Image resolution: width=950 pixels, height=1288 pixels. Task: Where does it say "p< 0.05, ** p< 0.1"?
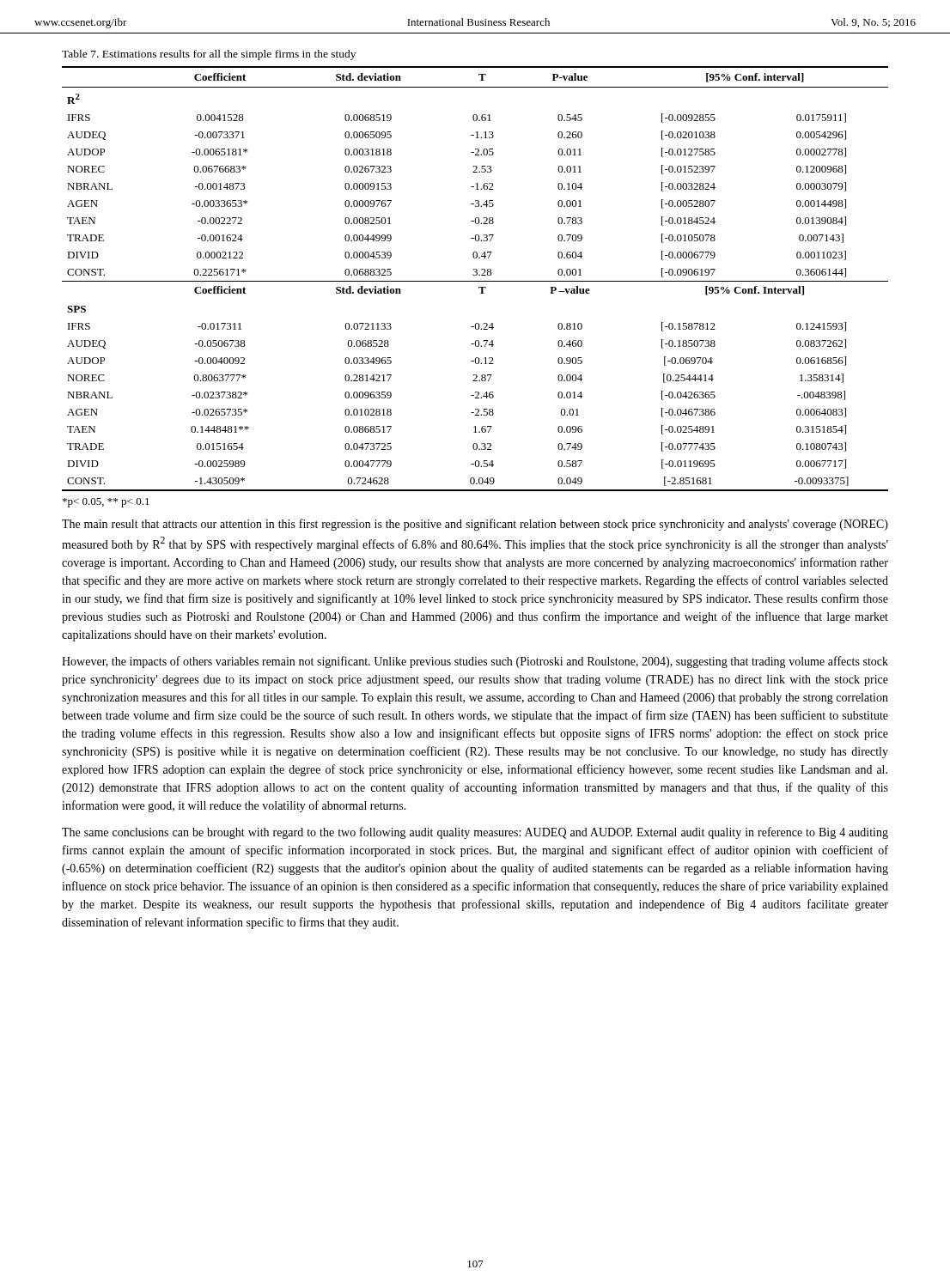click(106, 501)
